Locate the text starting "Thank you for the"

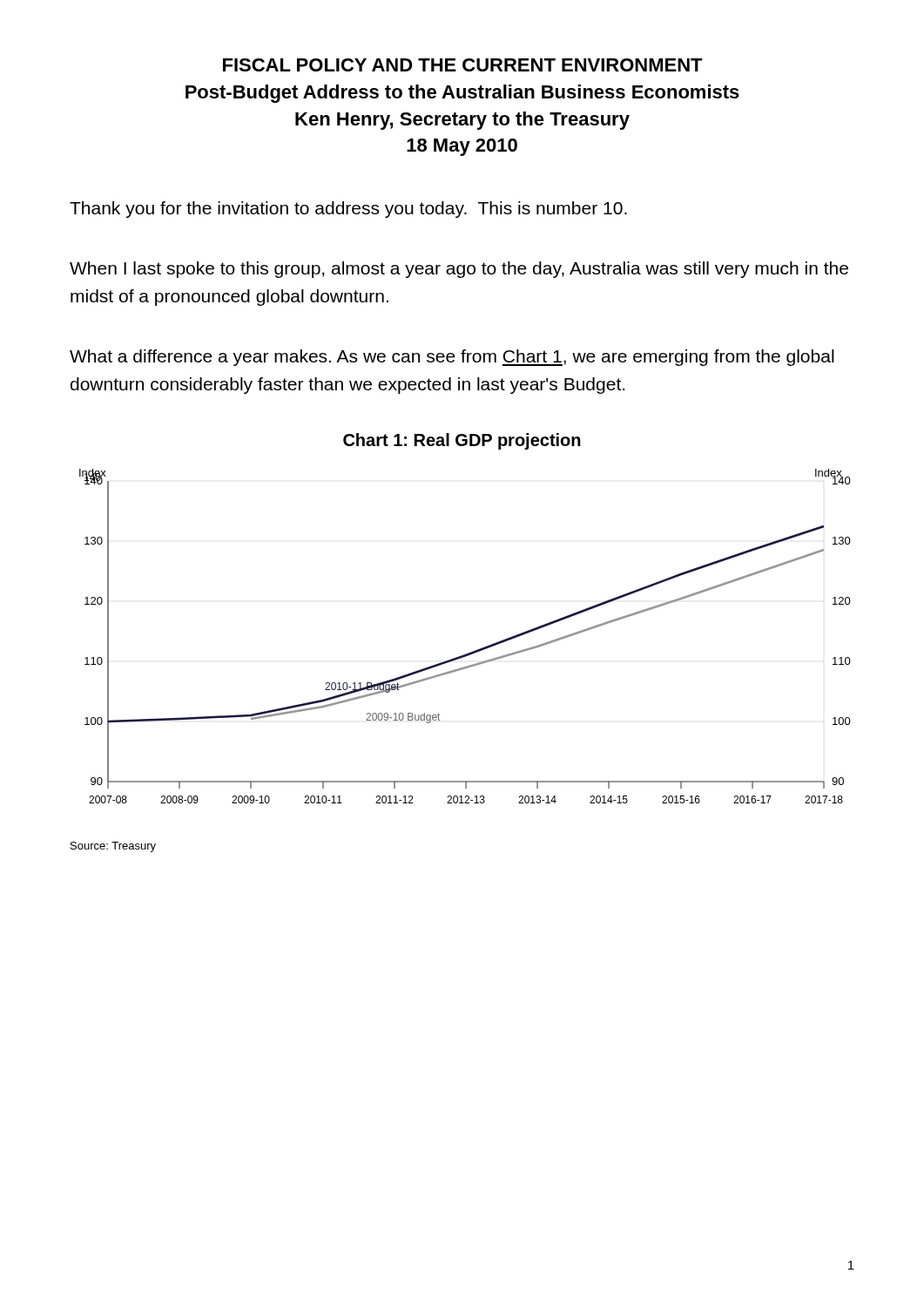pos(349,208)
